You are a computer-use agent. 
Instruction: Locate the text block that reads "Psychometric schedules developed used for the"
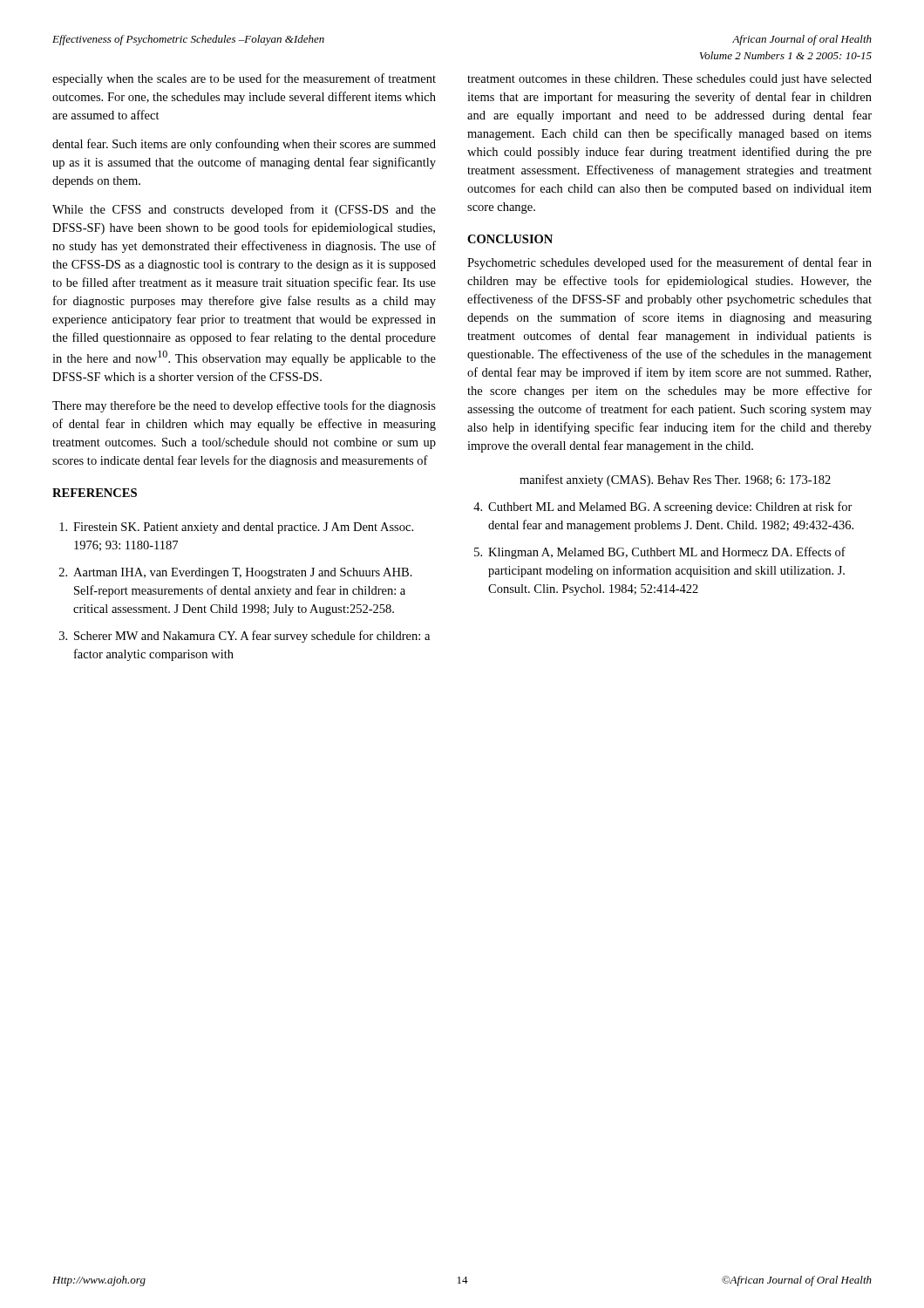(x=669, y=354)
